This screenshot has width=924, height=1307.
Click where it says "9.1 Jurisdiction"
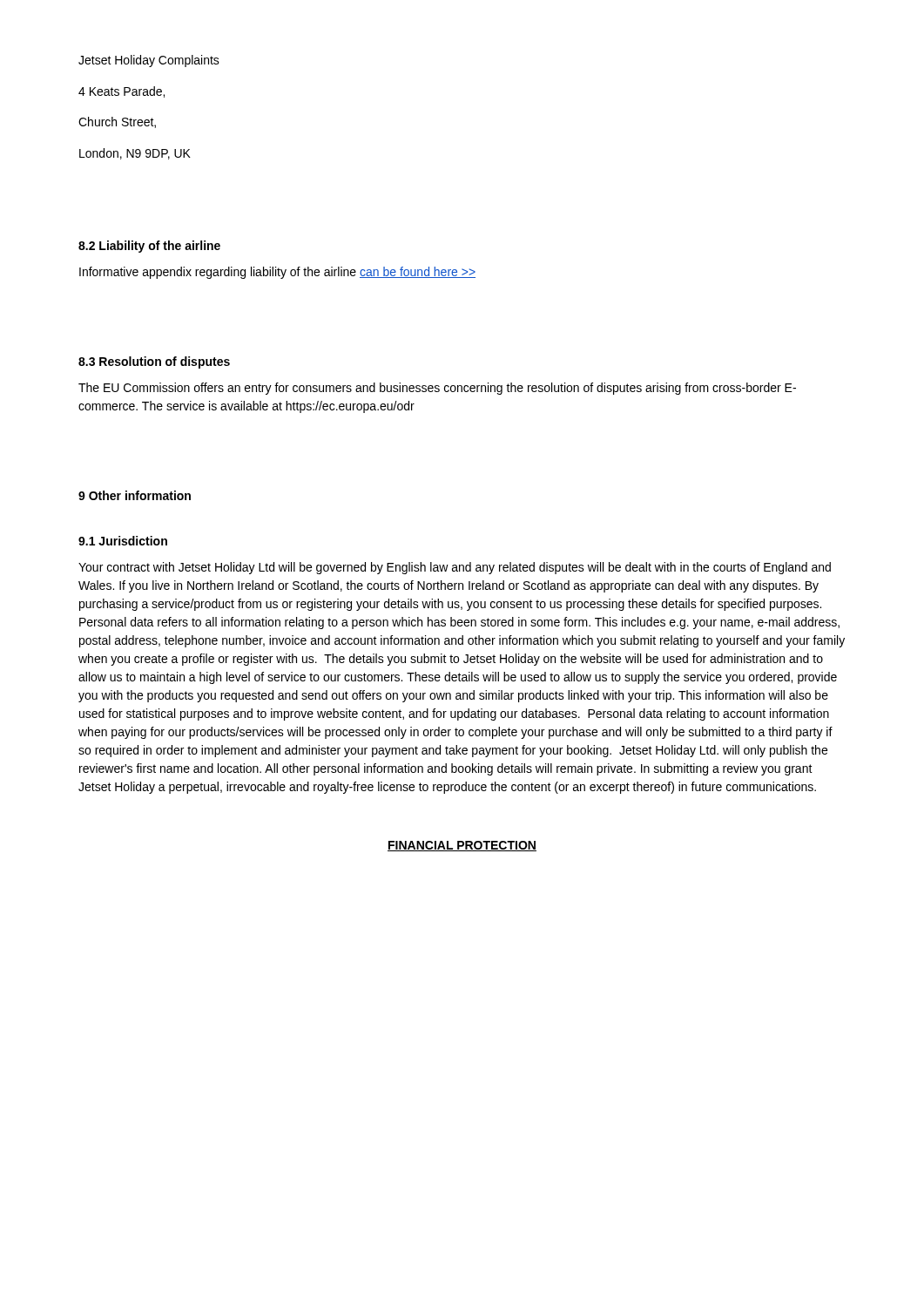[x=123, y=541]
